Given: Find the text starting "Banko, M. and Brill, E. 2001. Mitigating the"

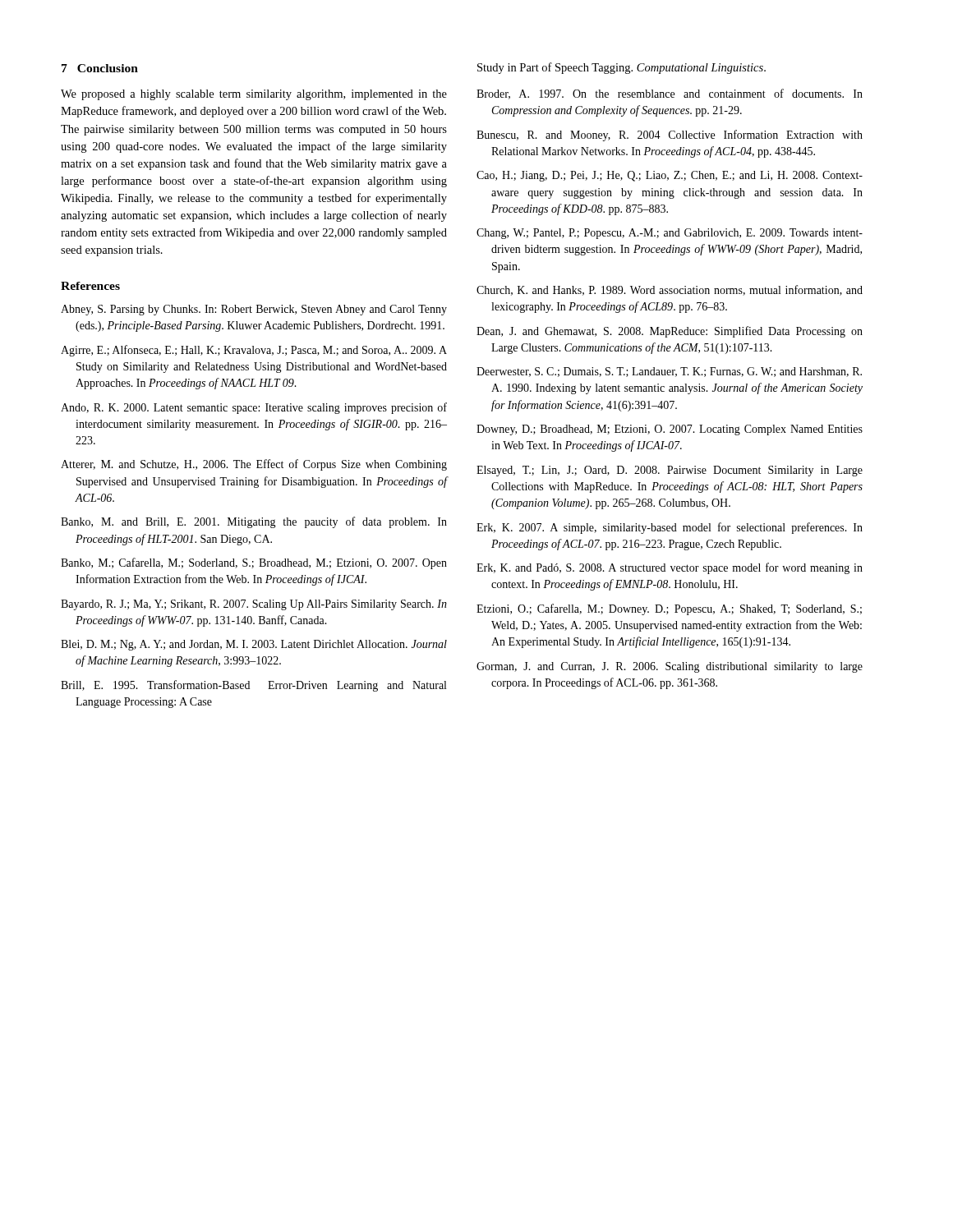Looking at the screenshot, I should coord(254,531).
